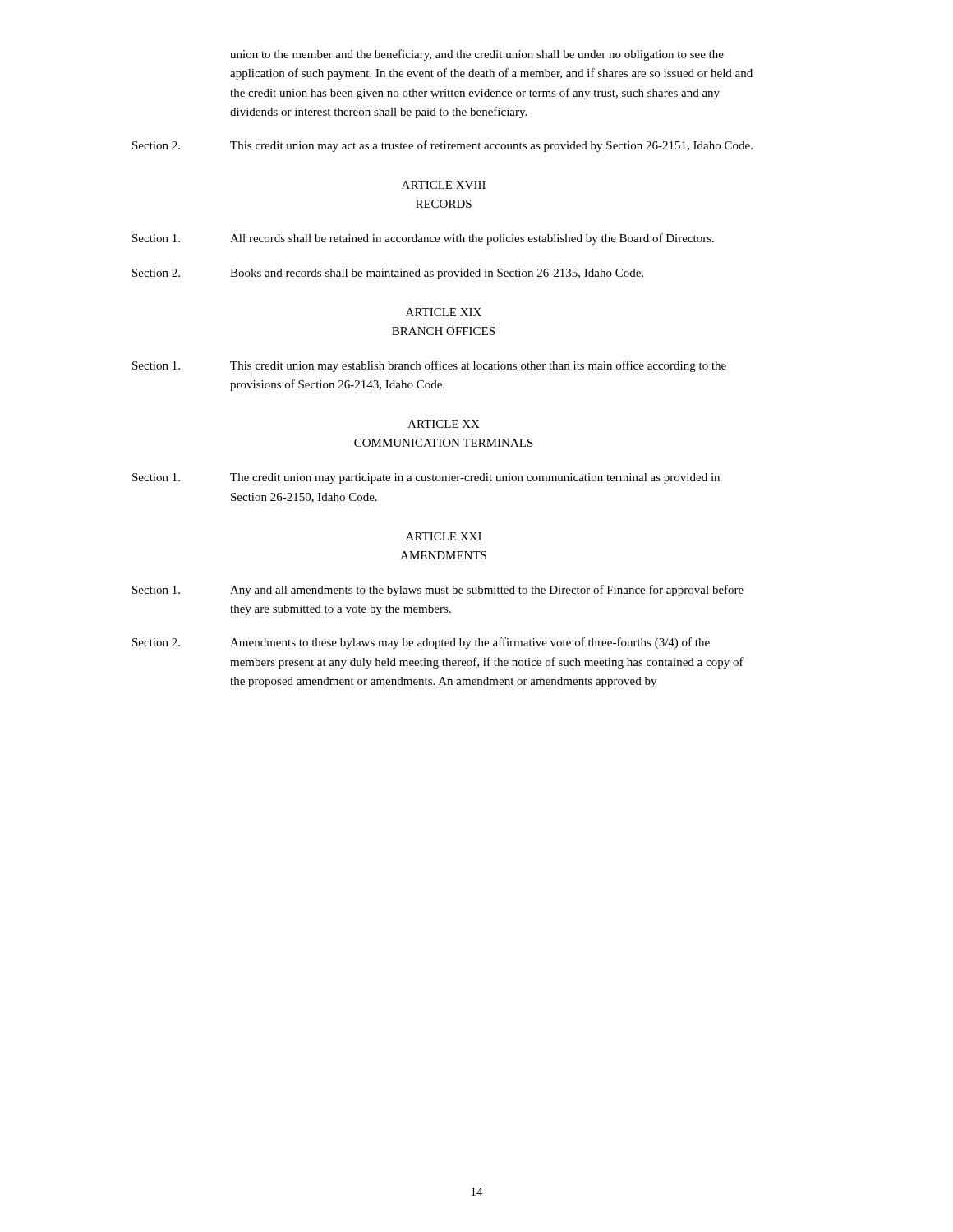The width and height of the screenshot is (953, 1232).
Task: Navigate to the text starting "Section 2. Amendments to these"
Action: [x=444, y=662]
